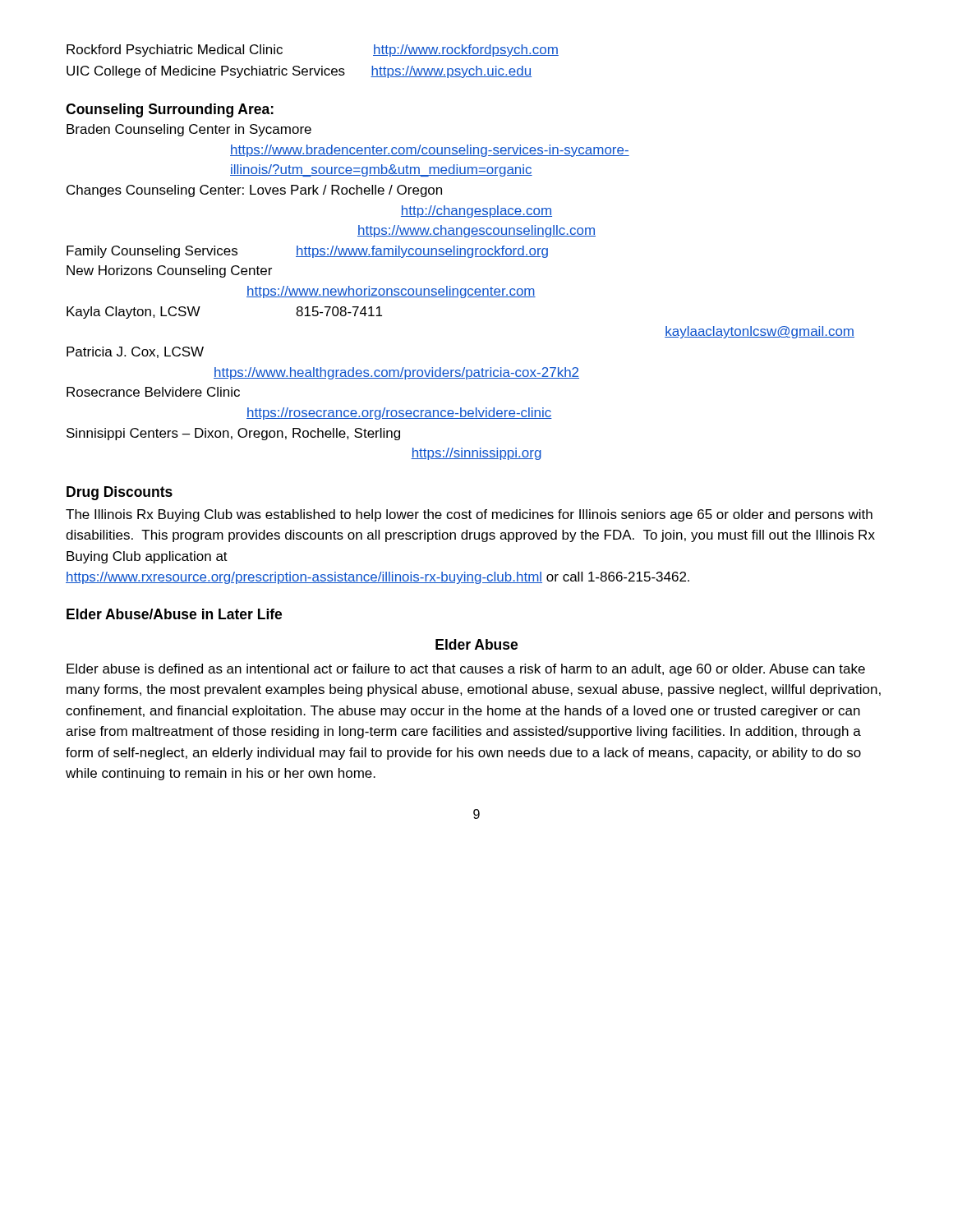Navigate to the block starting "Rockford Psychiatric Medical Clinic"

coord(312,60)
